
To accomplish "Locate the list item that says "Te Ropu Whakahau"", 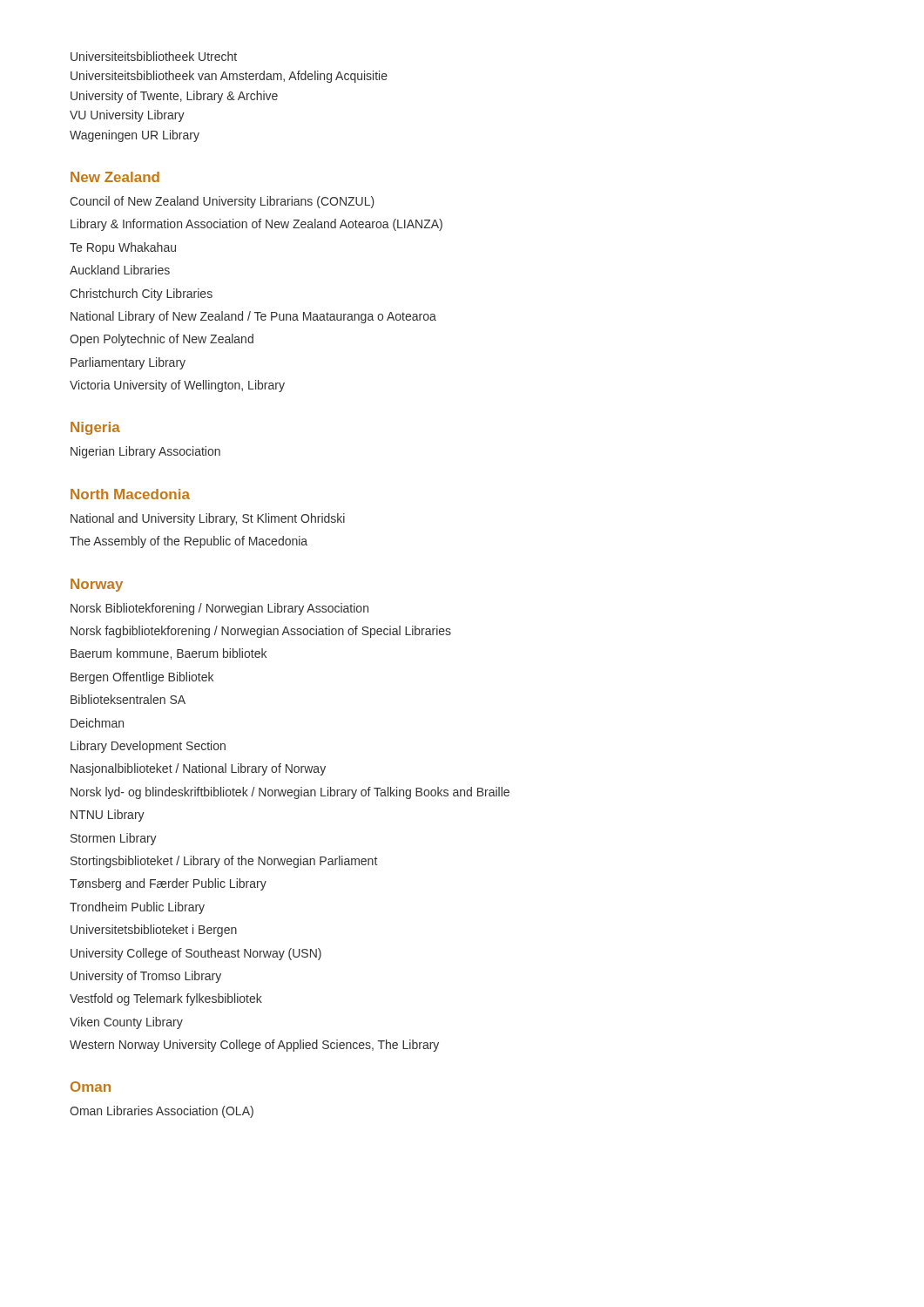I will 123,247.
